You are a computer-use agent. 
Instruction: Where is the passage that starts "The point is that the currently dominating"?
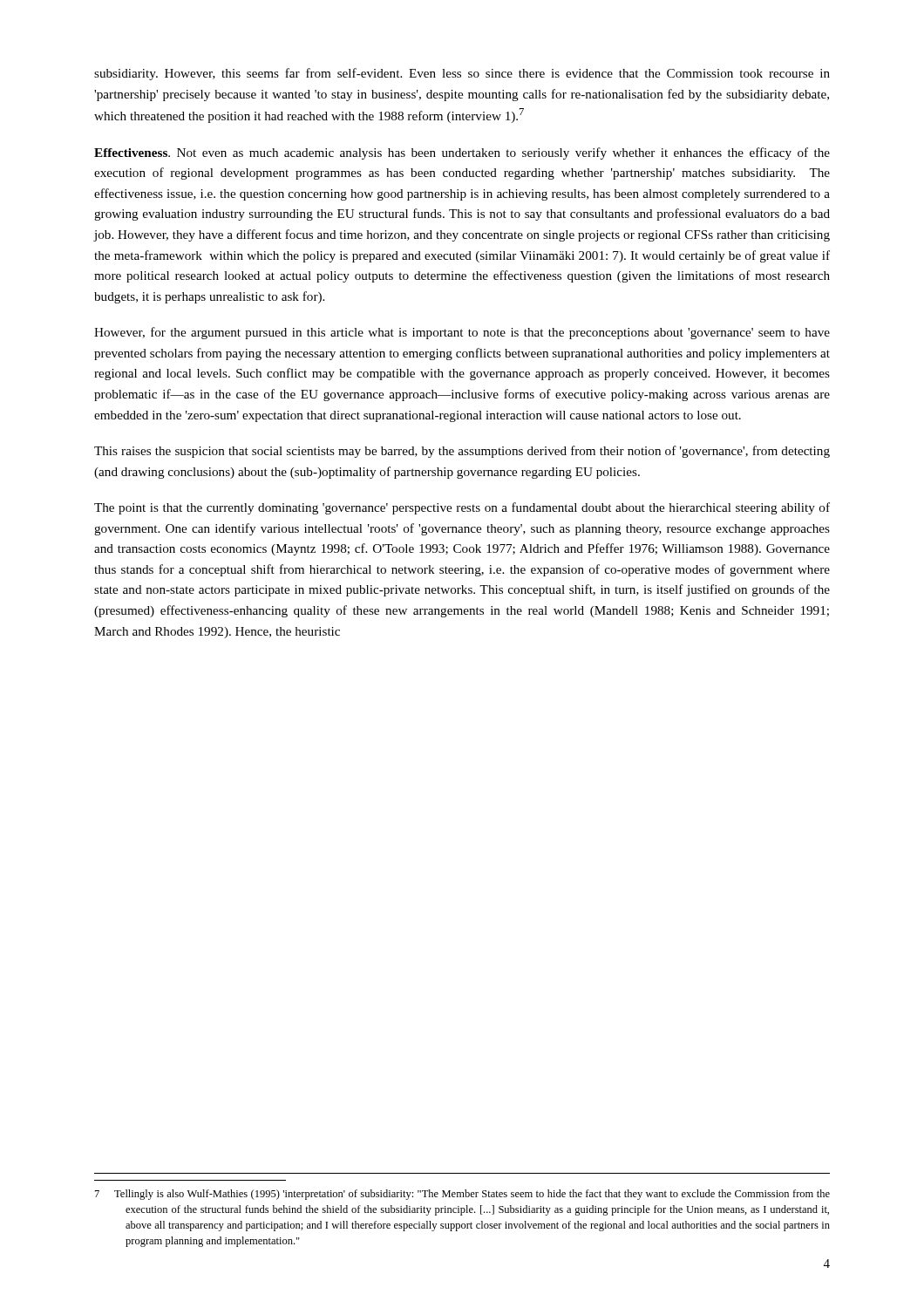tap(462, 569)
